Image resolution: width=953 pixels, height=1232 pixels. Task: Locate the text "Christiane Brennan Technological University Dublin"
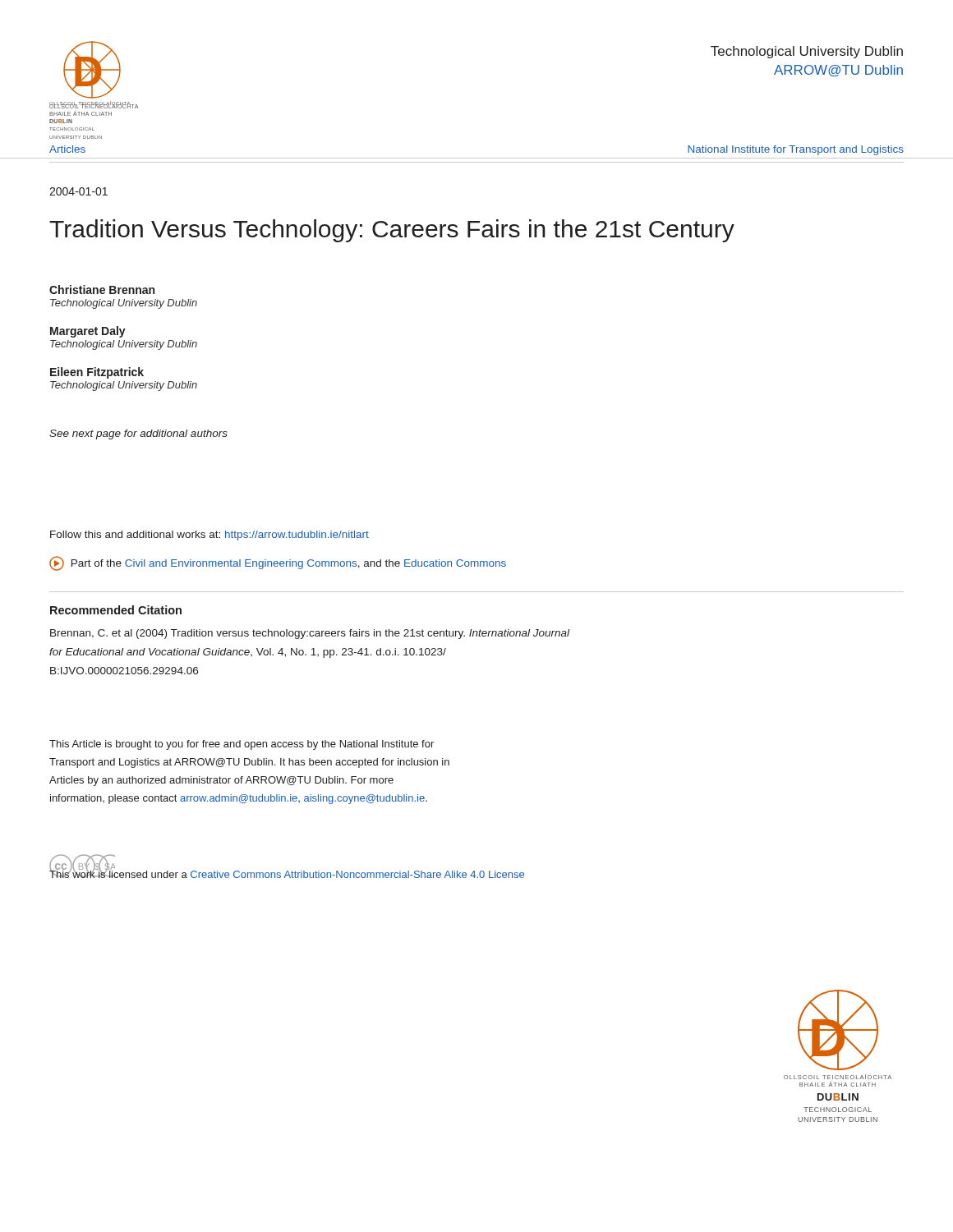click(123, 296)
